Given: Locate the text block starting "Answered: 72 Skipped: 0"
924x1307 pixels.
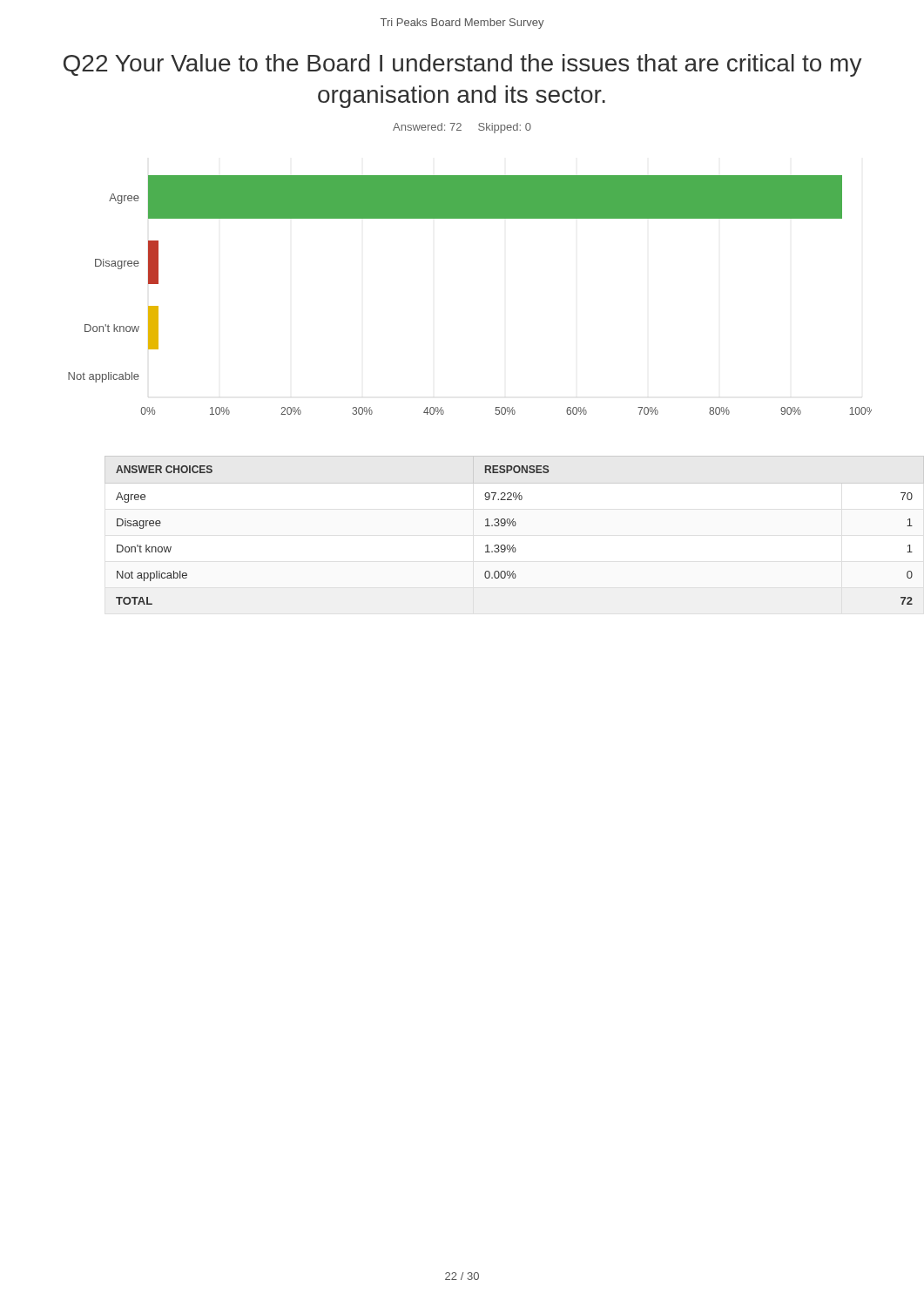Looking at the screenshot, I should tap(462, 127).
